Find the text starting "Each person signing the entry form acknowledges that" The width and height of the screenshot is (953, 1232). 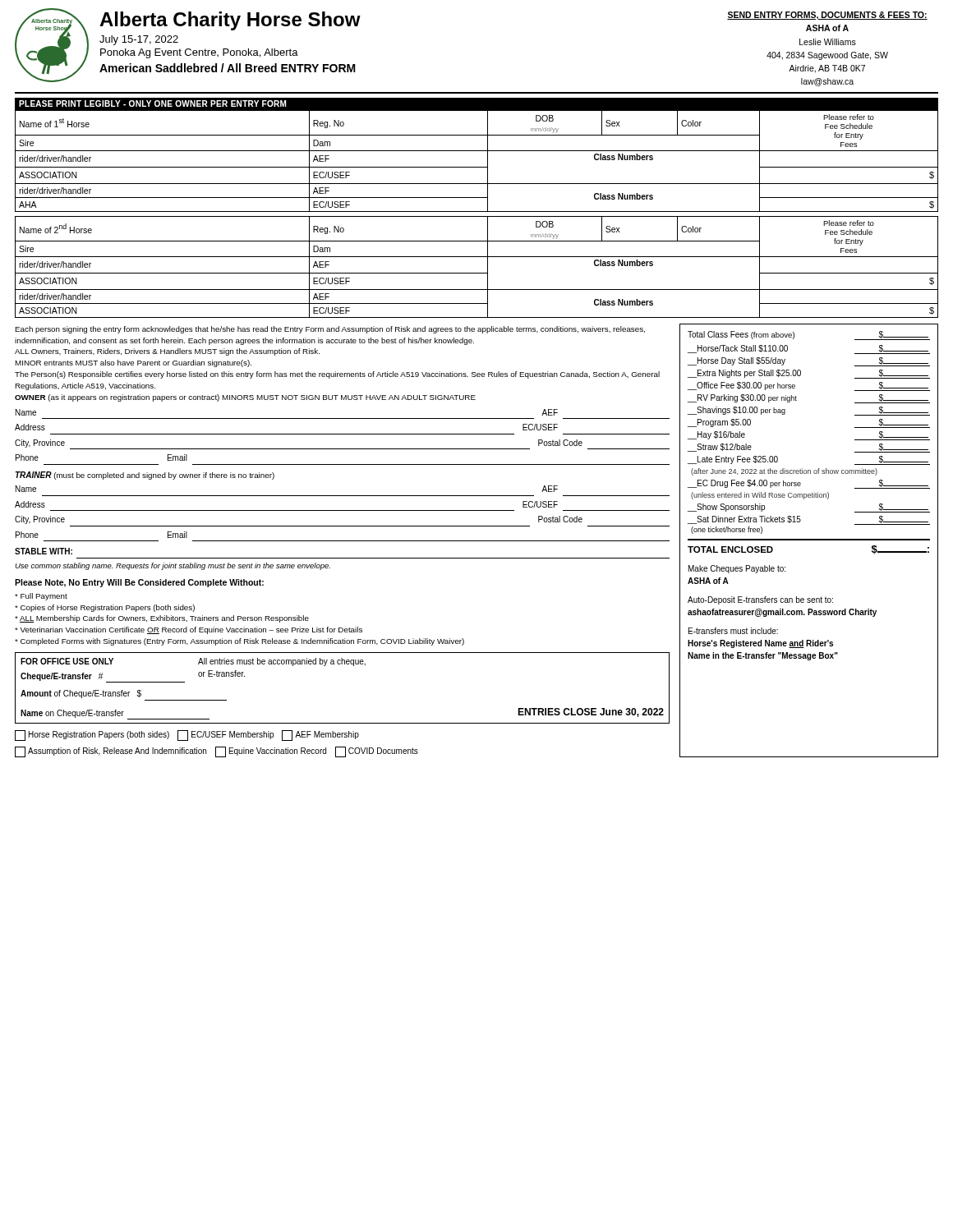pyautogui.click(x=337, y=363)
